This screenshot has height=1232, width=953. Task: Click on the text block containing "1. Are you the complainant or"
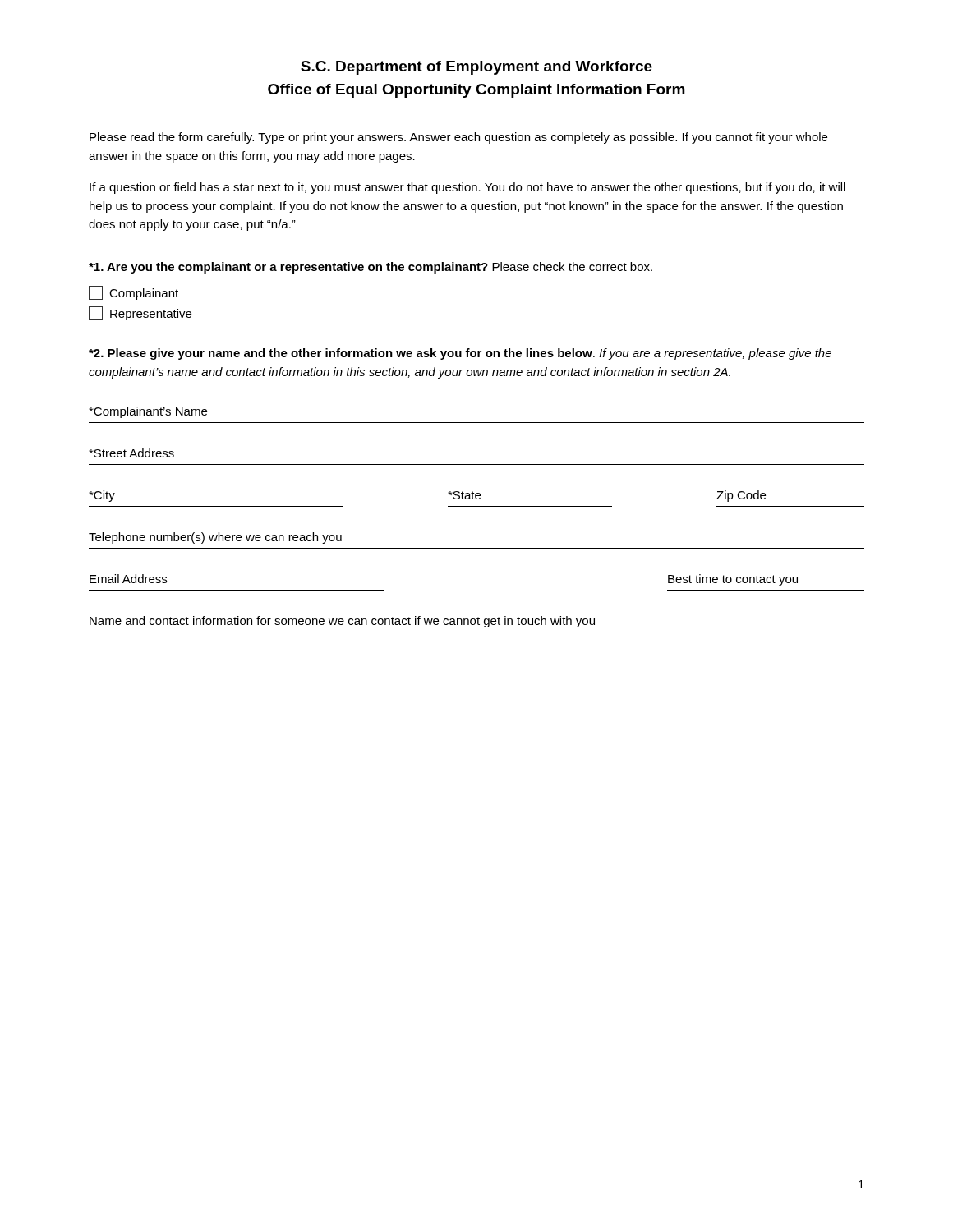[371, 266]
